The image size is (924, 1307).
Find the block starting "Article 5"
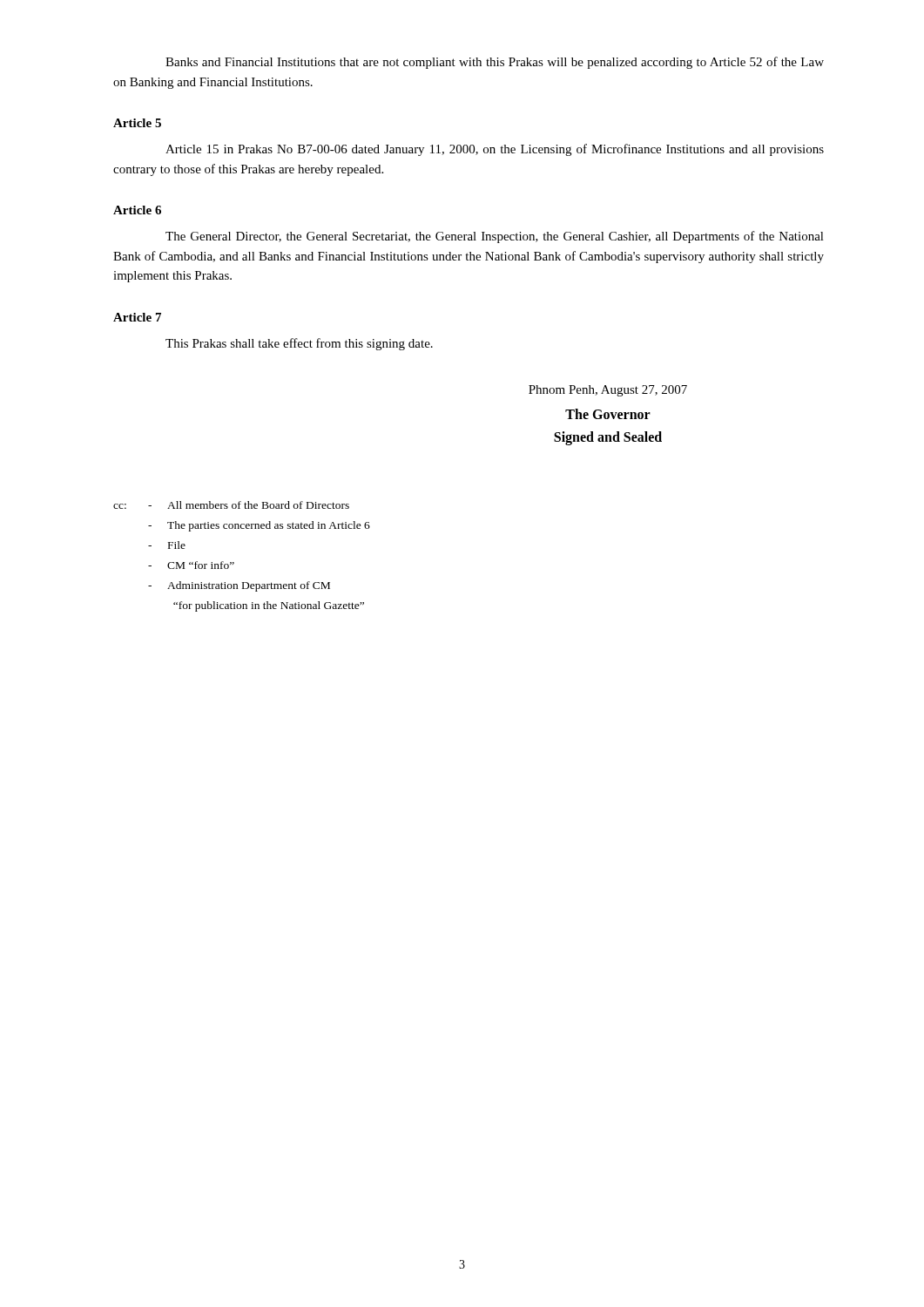pos(137,123)
